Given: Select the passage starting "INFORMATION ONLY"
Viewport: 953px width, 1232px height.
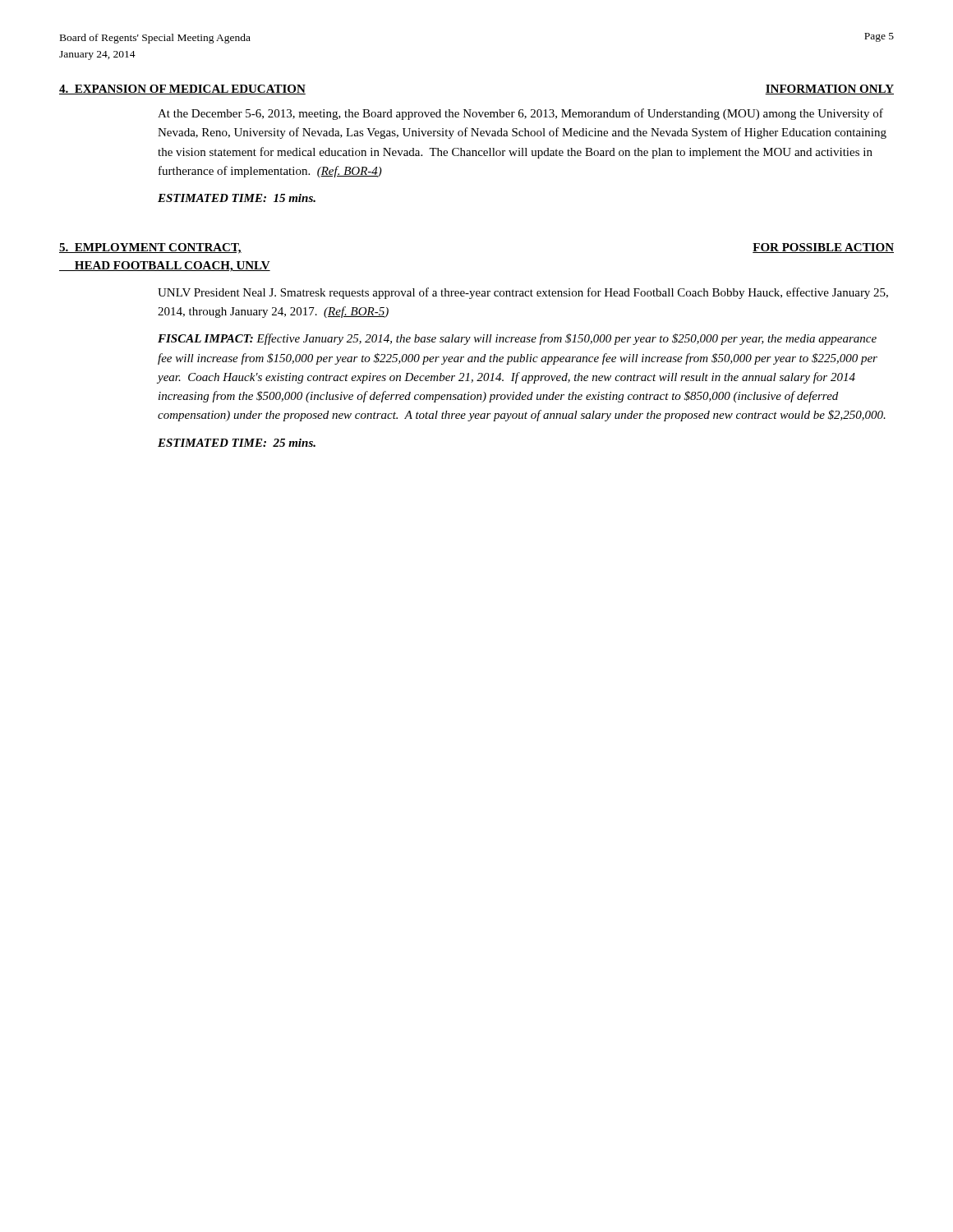Looking at the screenshot, I should (830, 89).
